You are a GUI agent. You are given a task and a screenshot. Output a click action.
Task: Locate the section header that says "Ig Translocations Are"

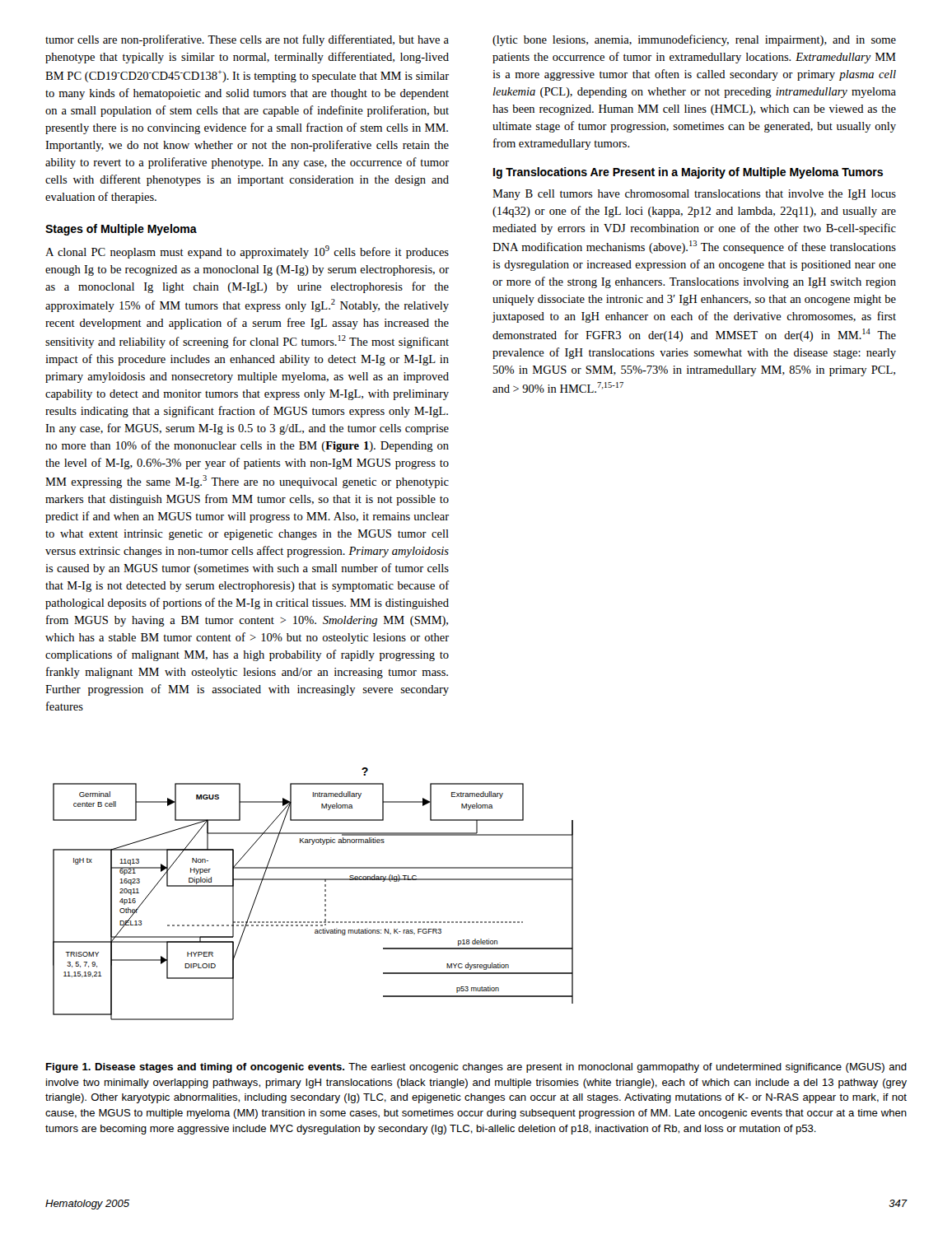click(x=688, y=172)
